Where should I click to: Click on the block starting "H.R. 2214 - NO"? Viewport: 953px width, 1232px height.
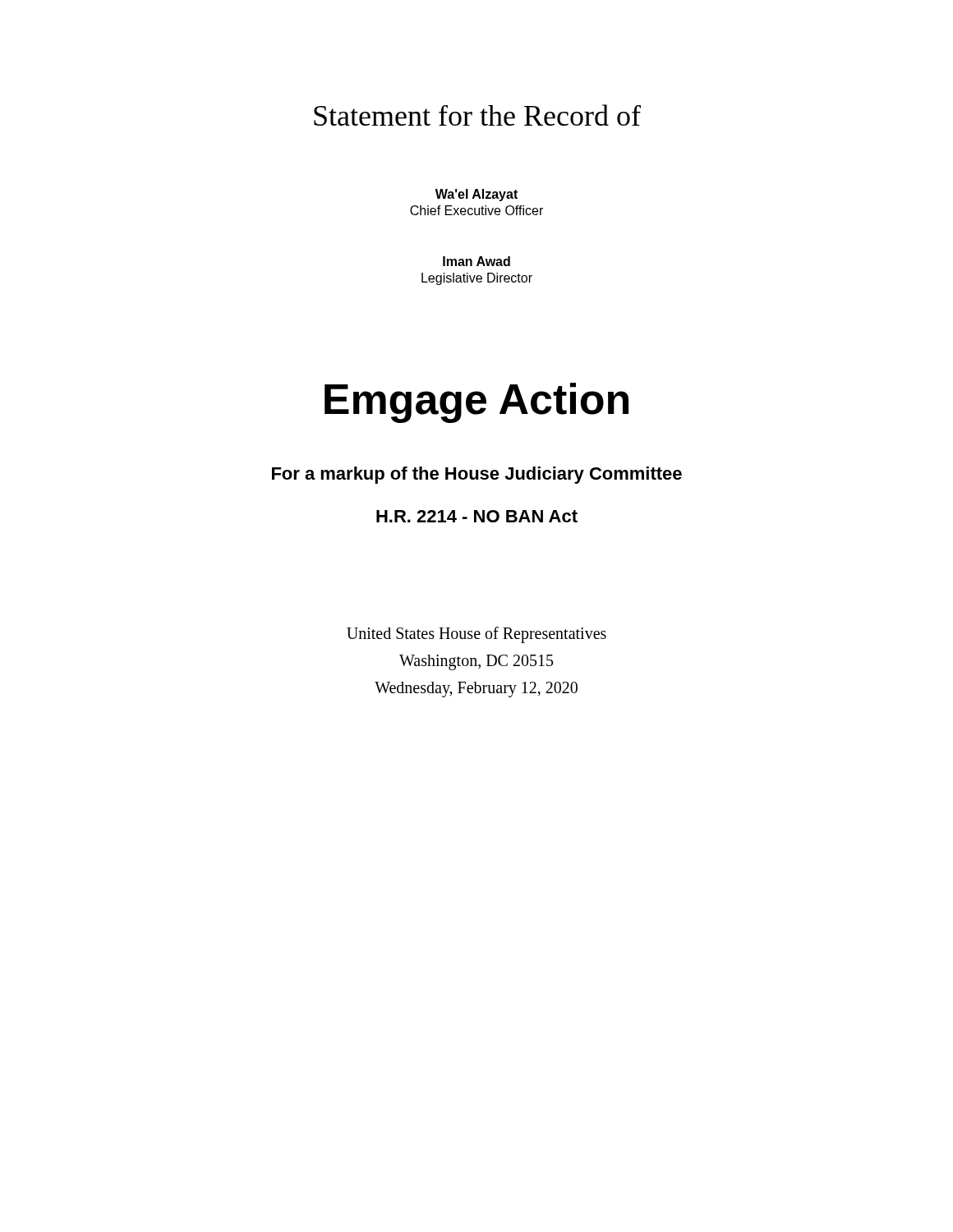(476, 517)
